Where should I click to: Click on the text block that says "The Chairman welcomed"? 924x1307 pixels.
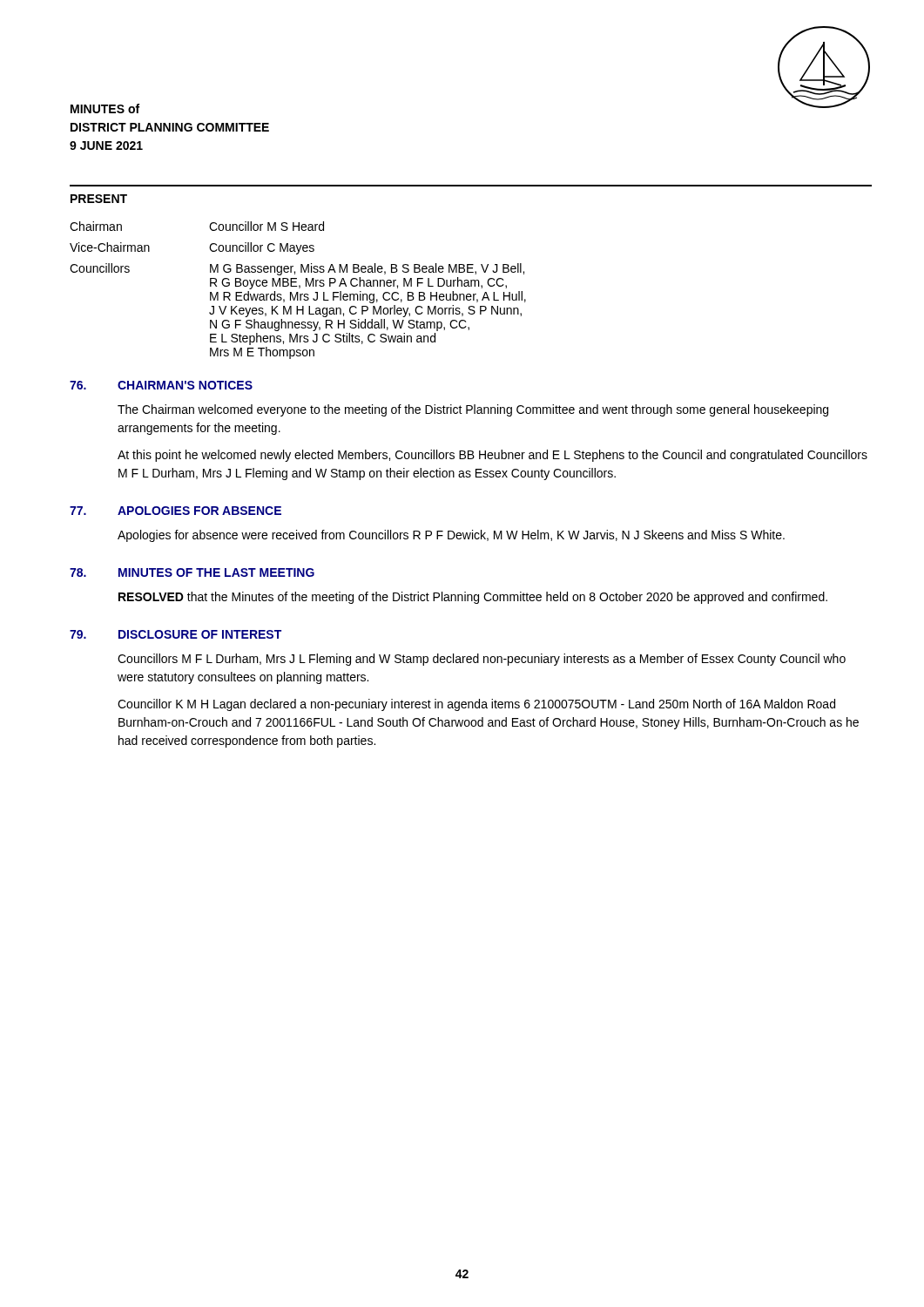pyautogui.click(x=495, y=419)
